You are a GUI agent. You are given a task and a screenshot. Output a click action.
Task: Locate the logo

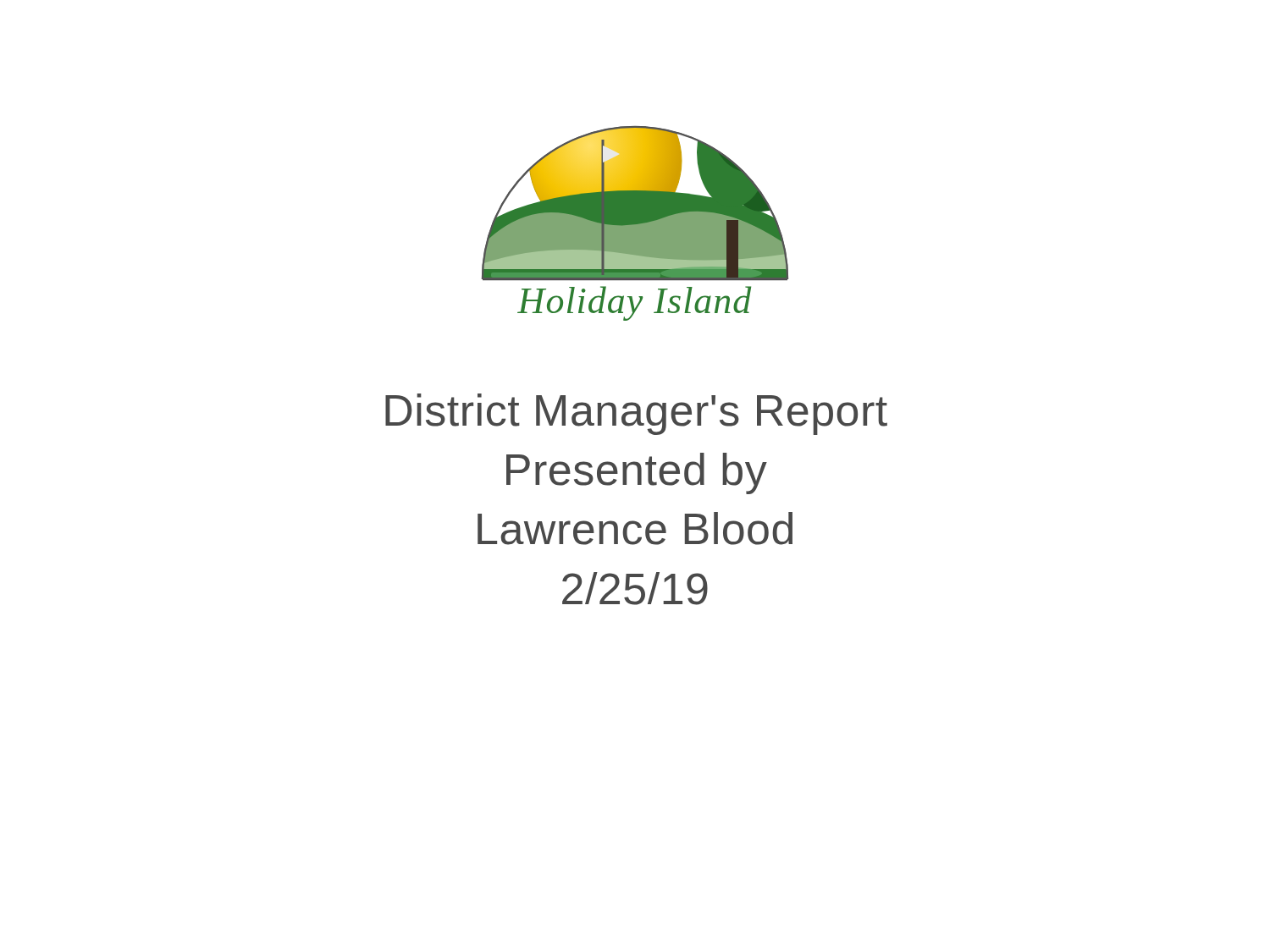tap(635, 186)
